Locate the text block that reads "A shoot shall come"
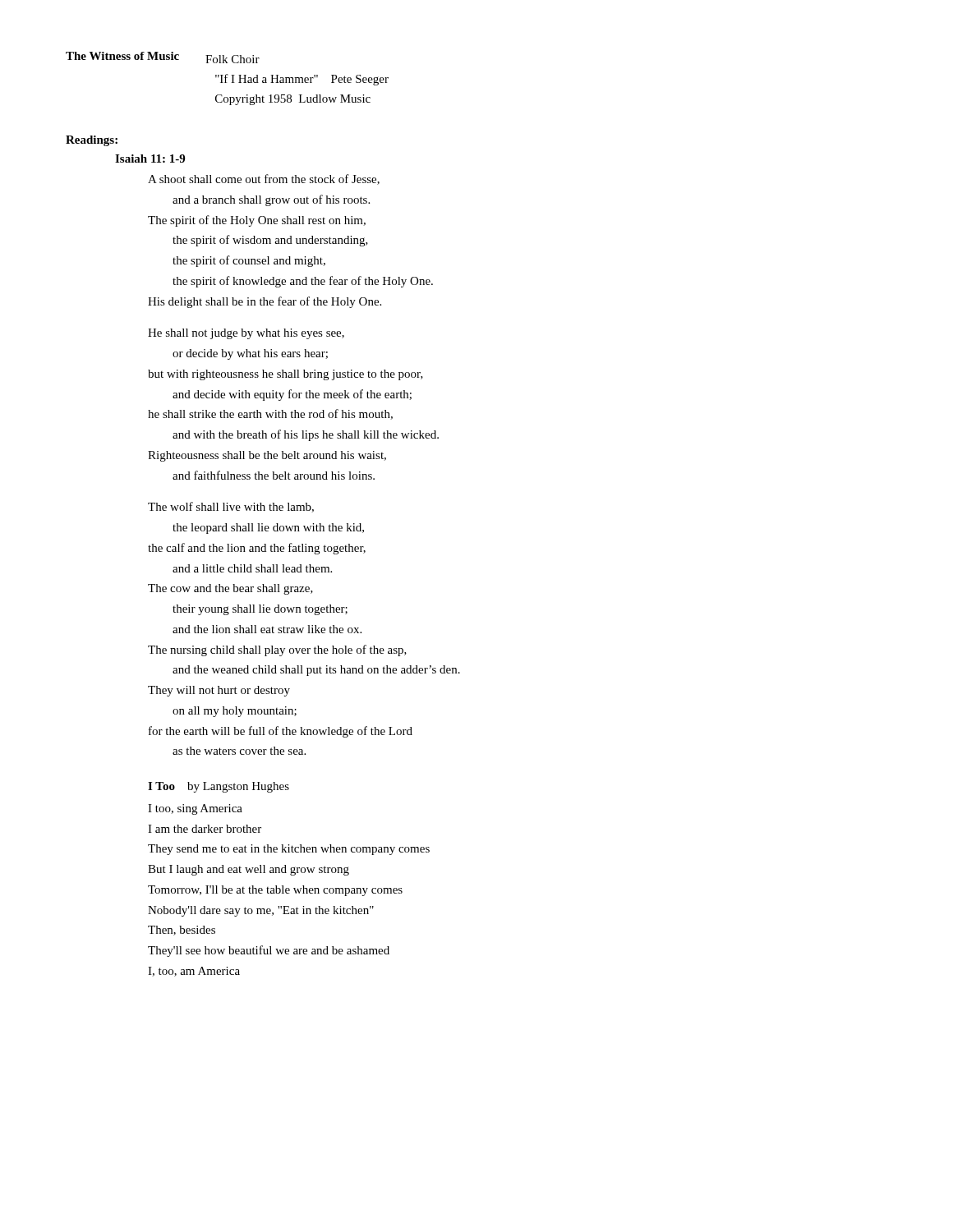The height and width of the screenshot is (1232, 953). click(x=264, y=179)
